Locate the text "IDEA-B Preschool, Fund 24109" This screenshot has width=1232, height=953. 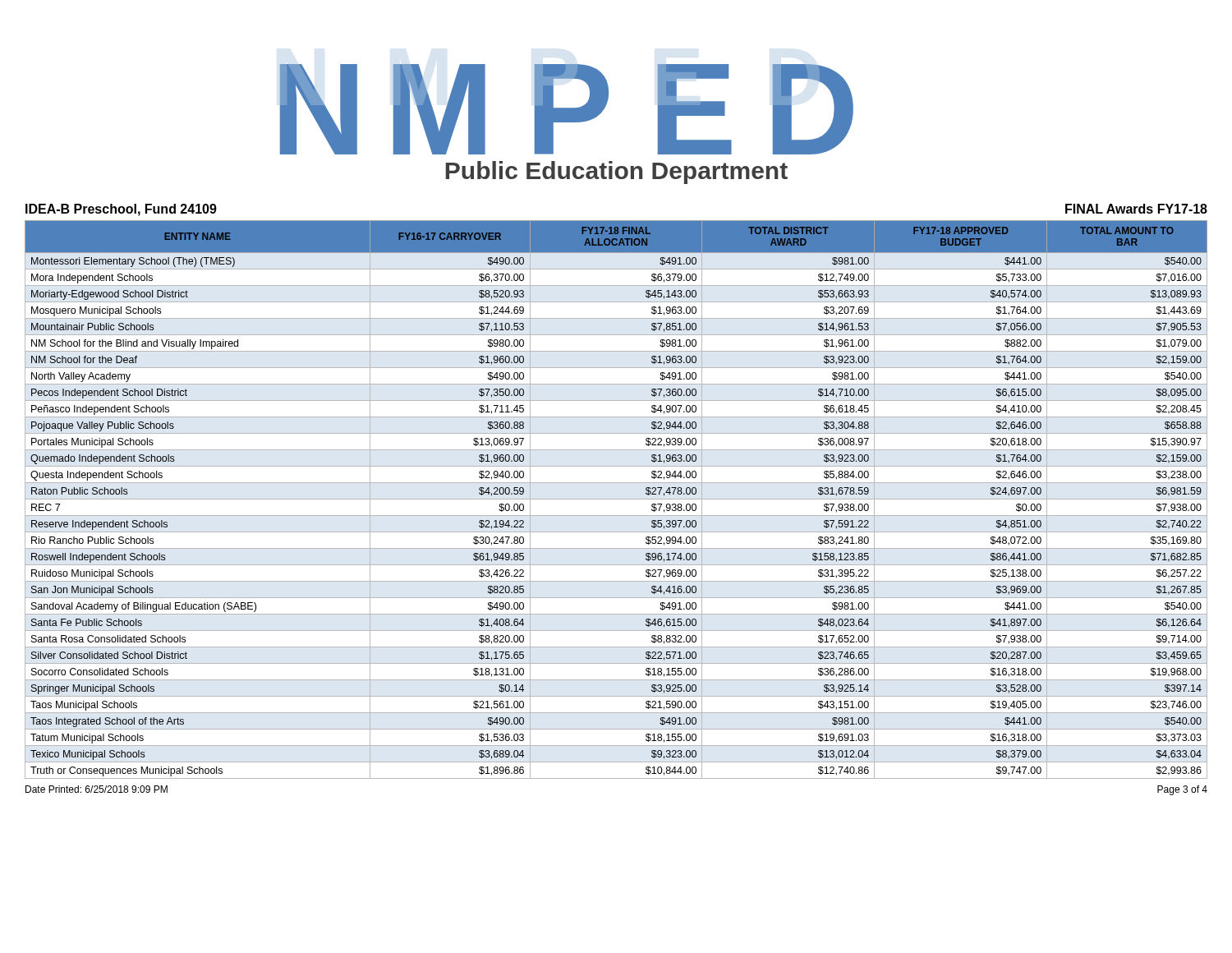point(121,209)
